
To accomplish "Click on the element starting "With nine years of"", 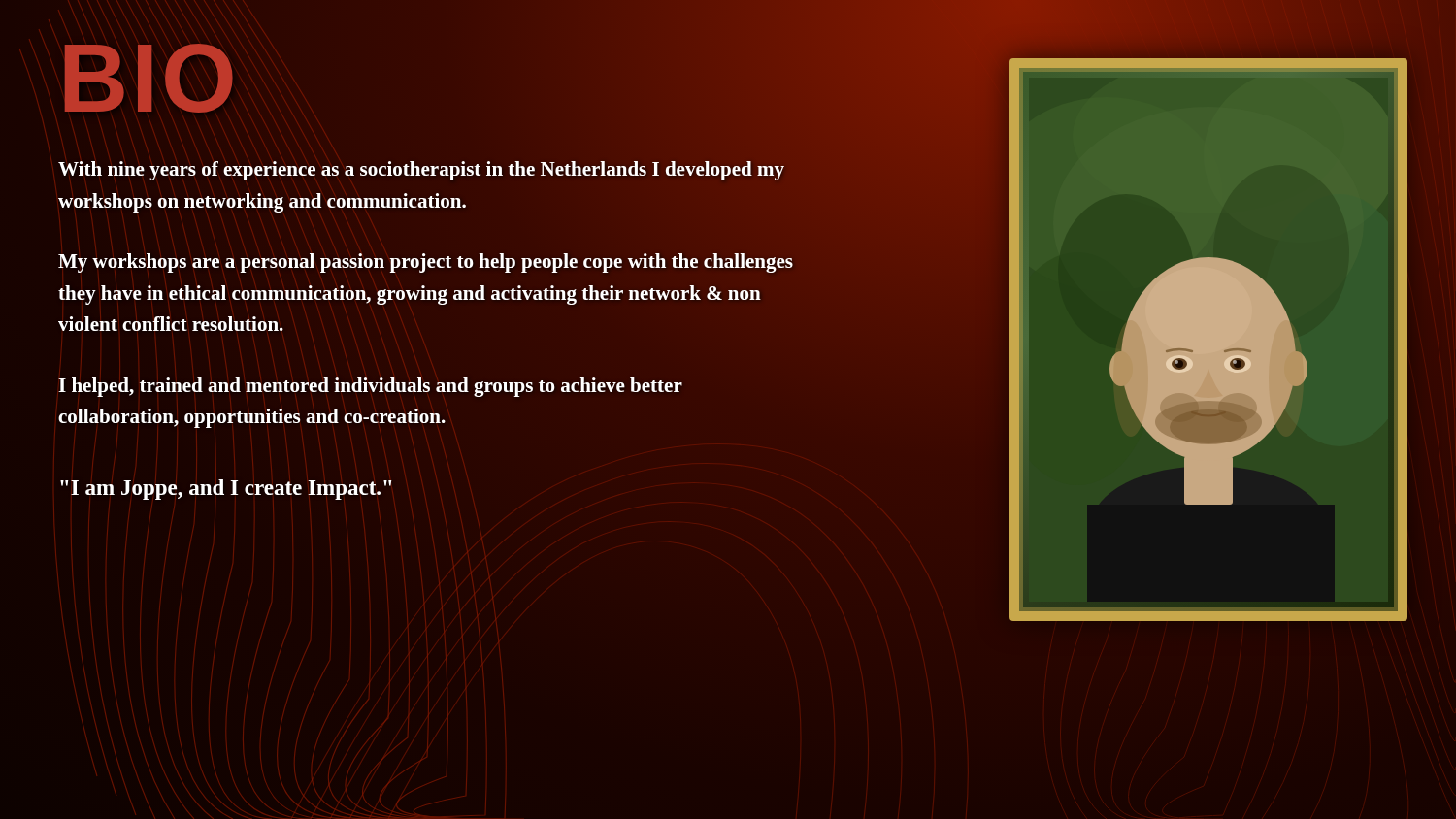I will [x=421, y=185].
